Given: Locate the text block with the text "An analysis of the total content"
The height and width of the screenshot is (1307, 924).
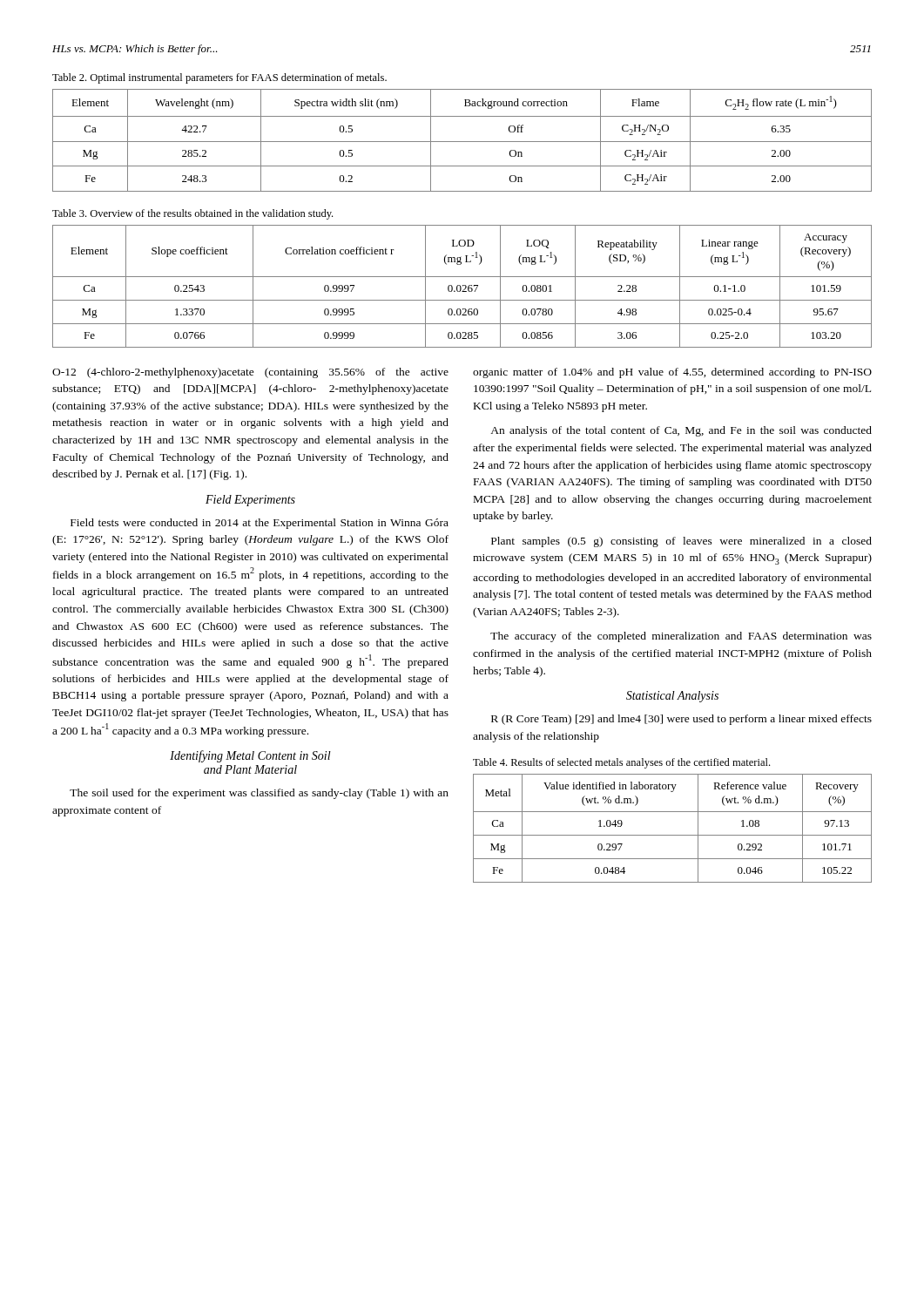Looking at the screenshot, I should point(672,473).
